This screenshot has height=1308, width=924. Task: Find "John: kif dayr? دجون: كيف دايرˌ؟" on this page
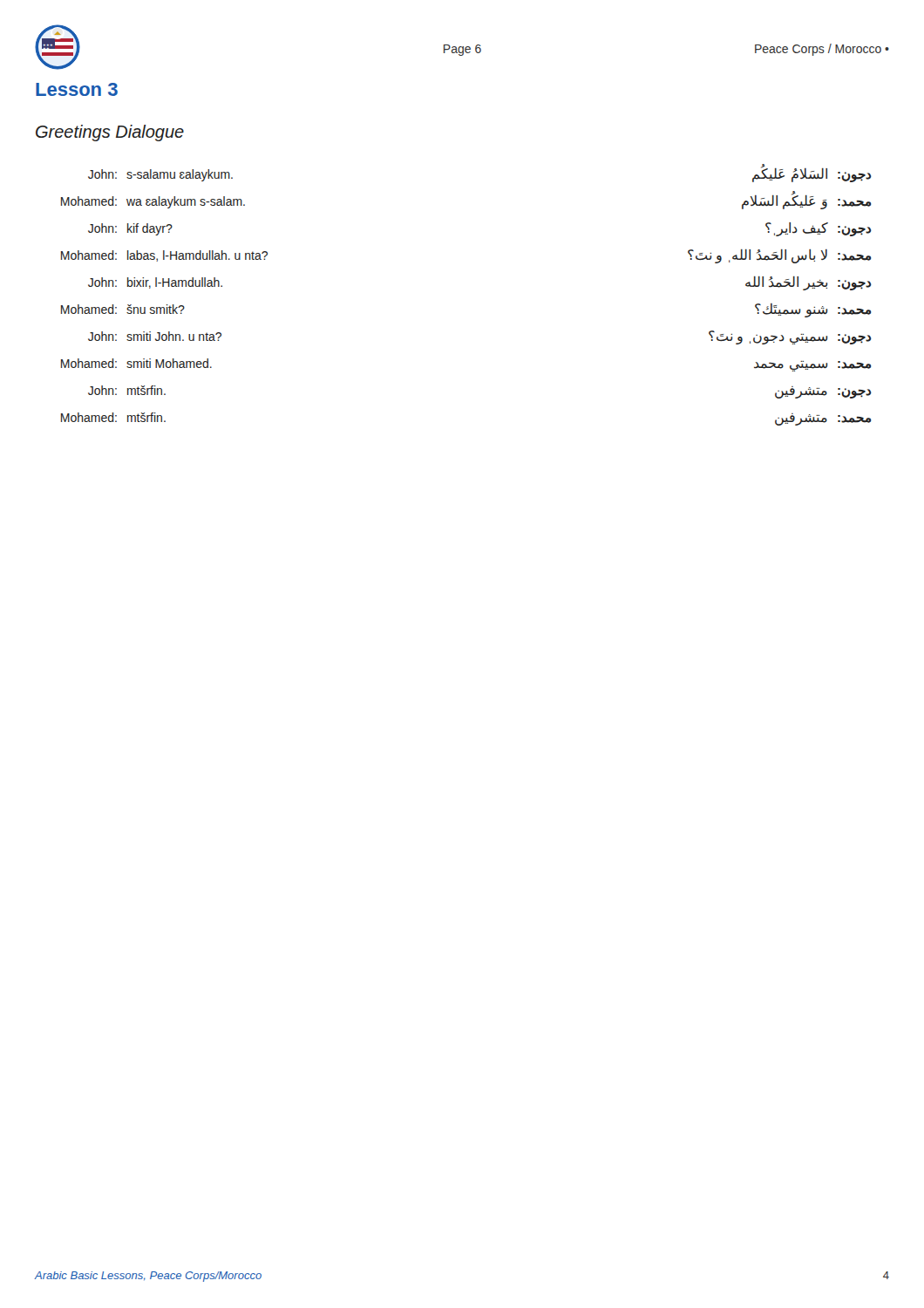click(129, 229)
